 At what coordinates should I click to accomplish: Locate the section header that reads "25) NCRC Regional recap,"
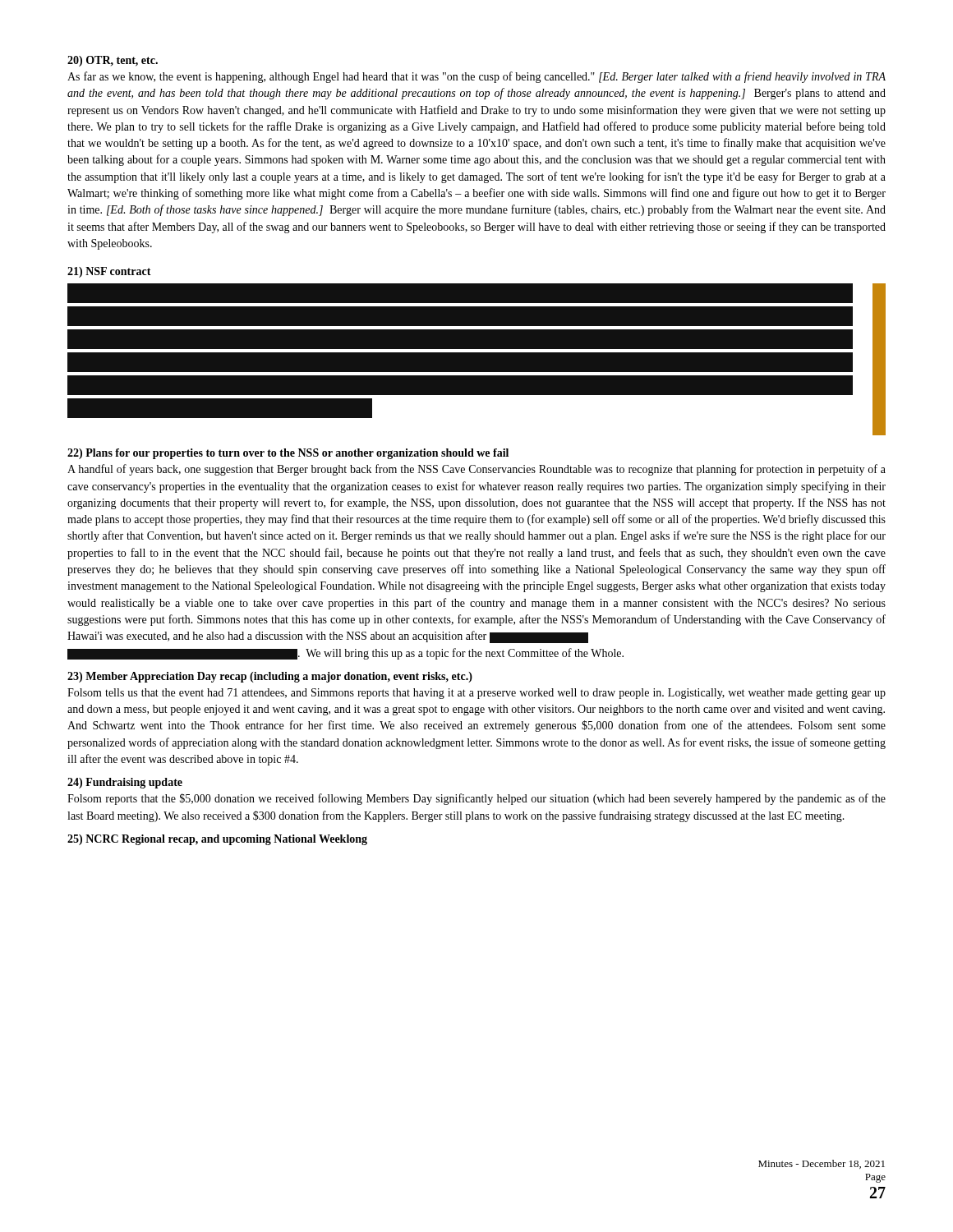coord(217,839)
